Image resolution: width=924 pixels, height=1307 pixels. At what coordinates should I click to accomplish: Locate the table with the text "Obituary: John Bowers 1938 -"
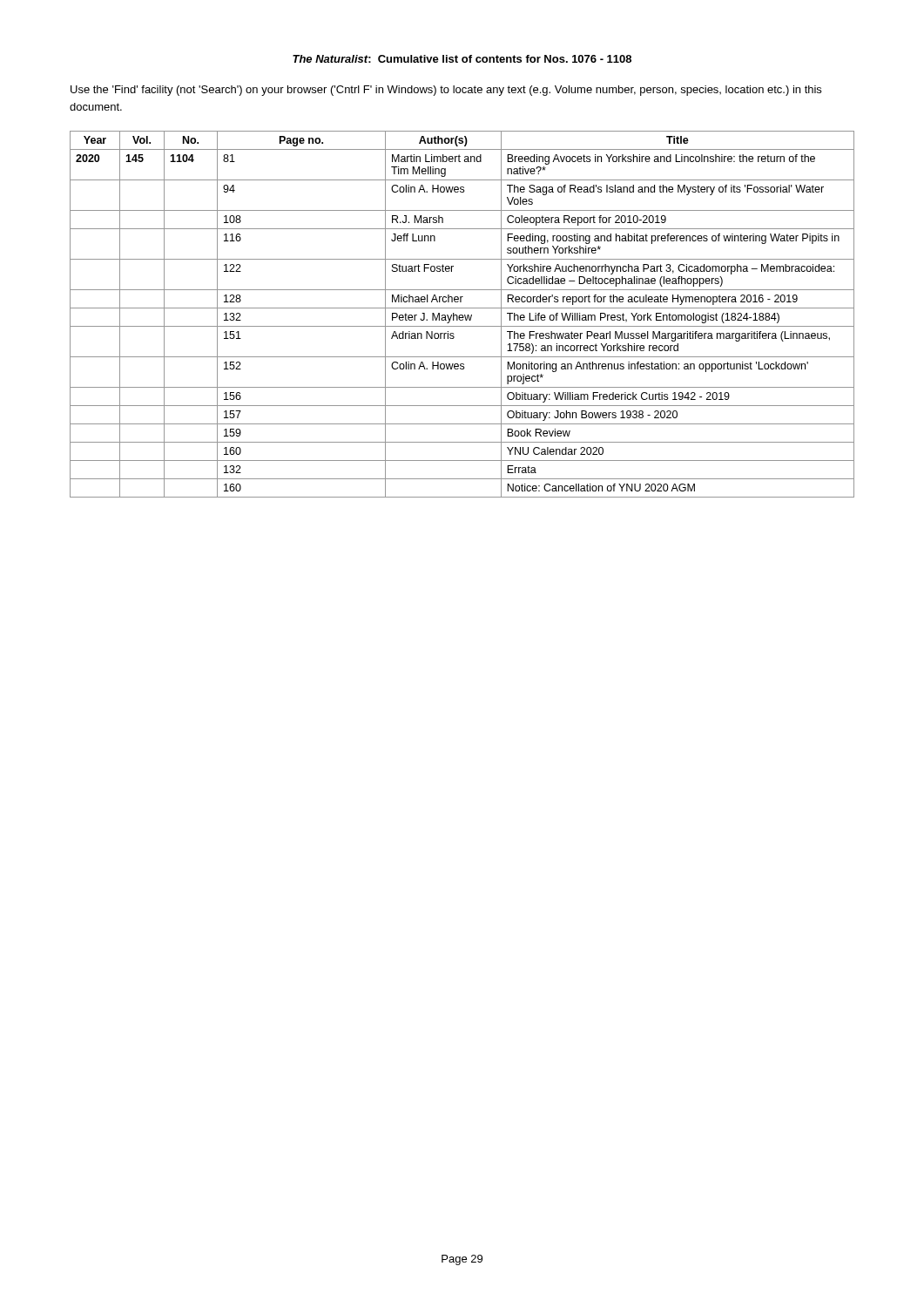(462, 314)
